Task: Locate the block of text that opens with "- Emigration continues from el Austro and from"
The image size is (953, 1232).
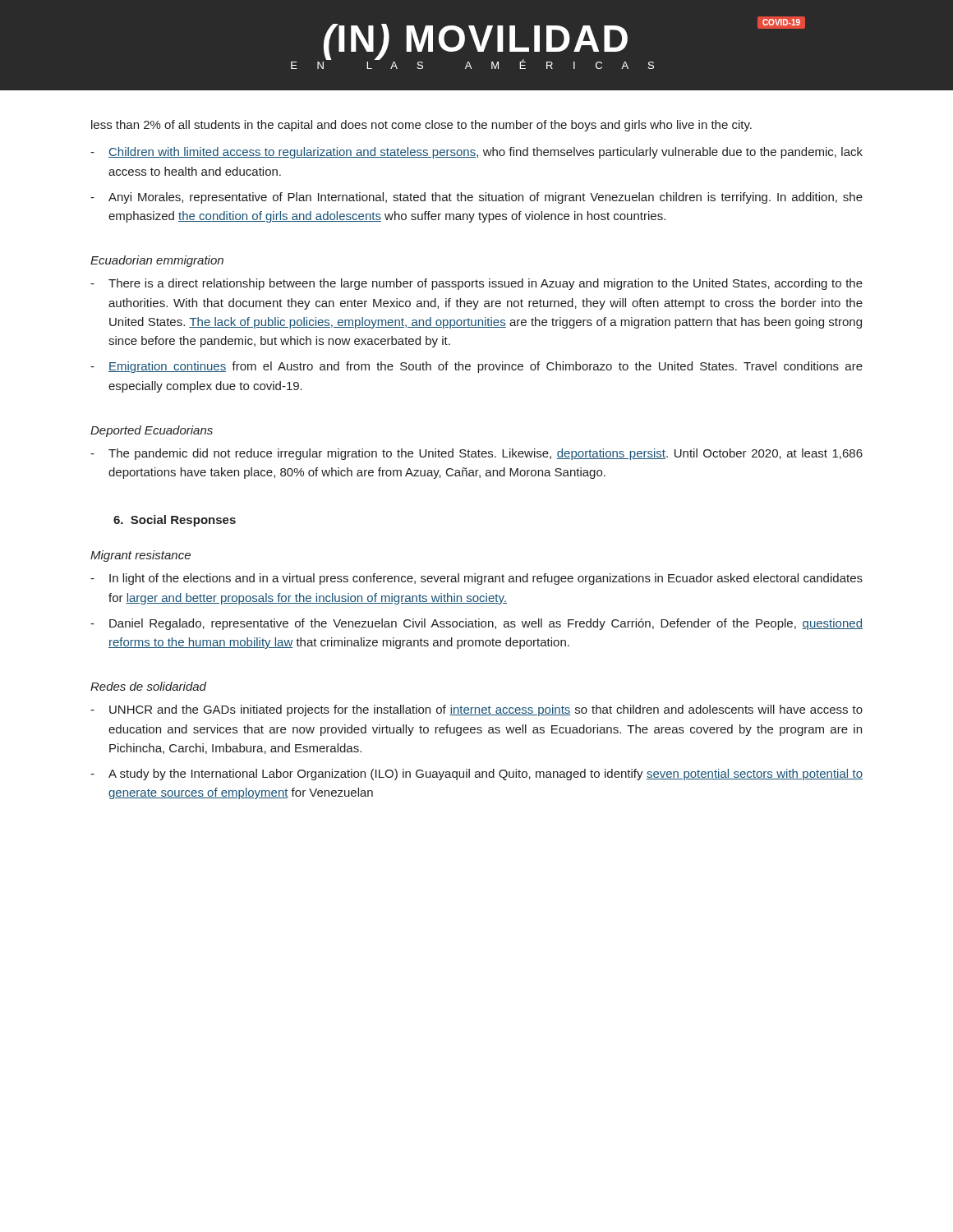Action: [x=476, y=376]
